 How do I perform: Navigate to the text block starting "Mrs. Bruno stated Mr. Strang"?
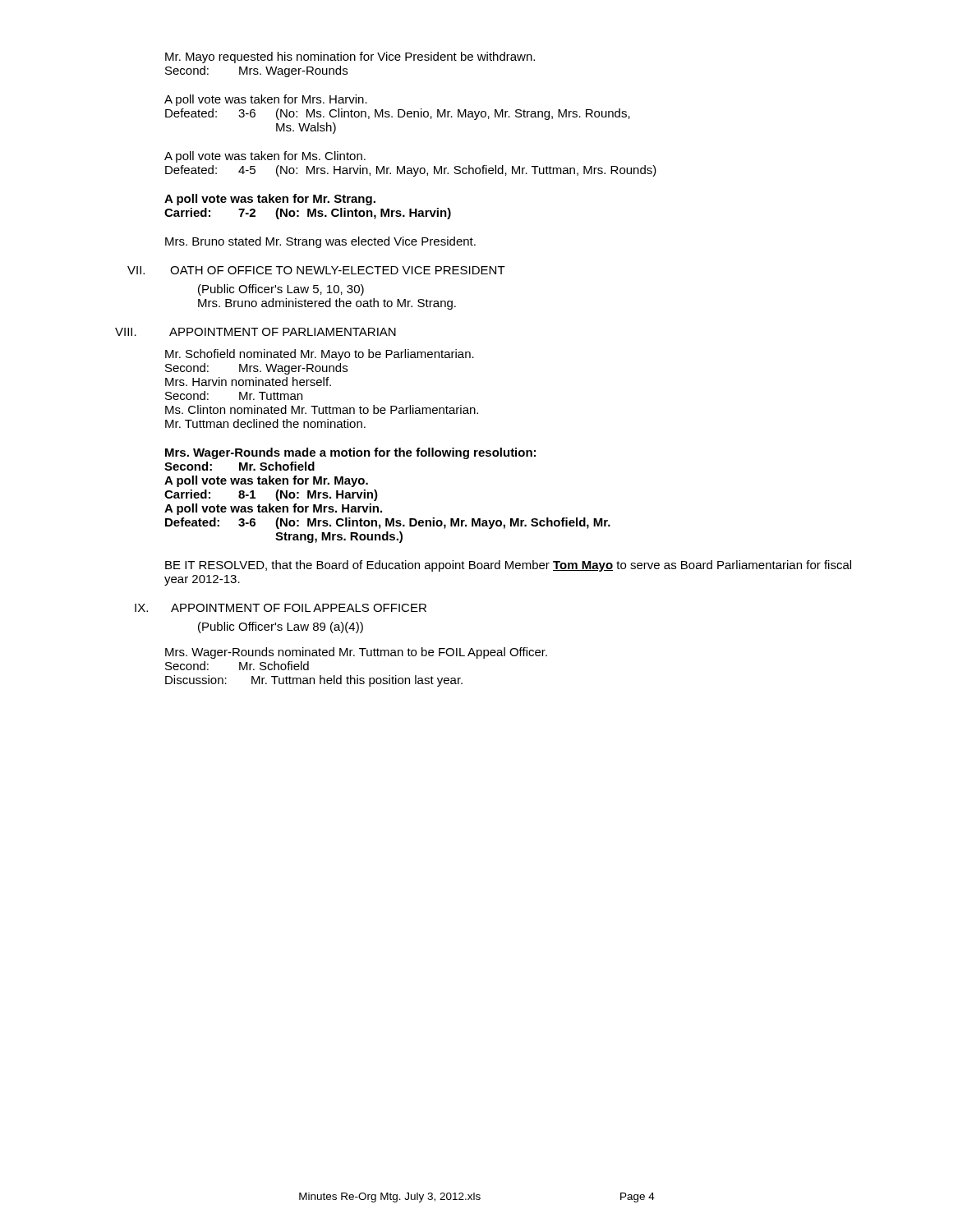click(320, 241)
